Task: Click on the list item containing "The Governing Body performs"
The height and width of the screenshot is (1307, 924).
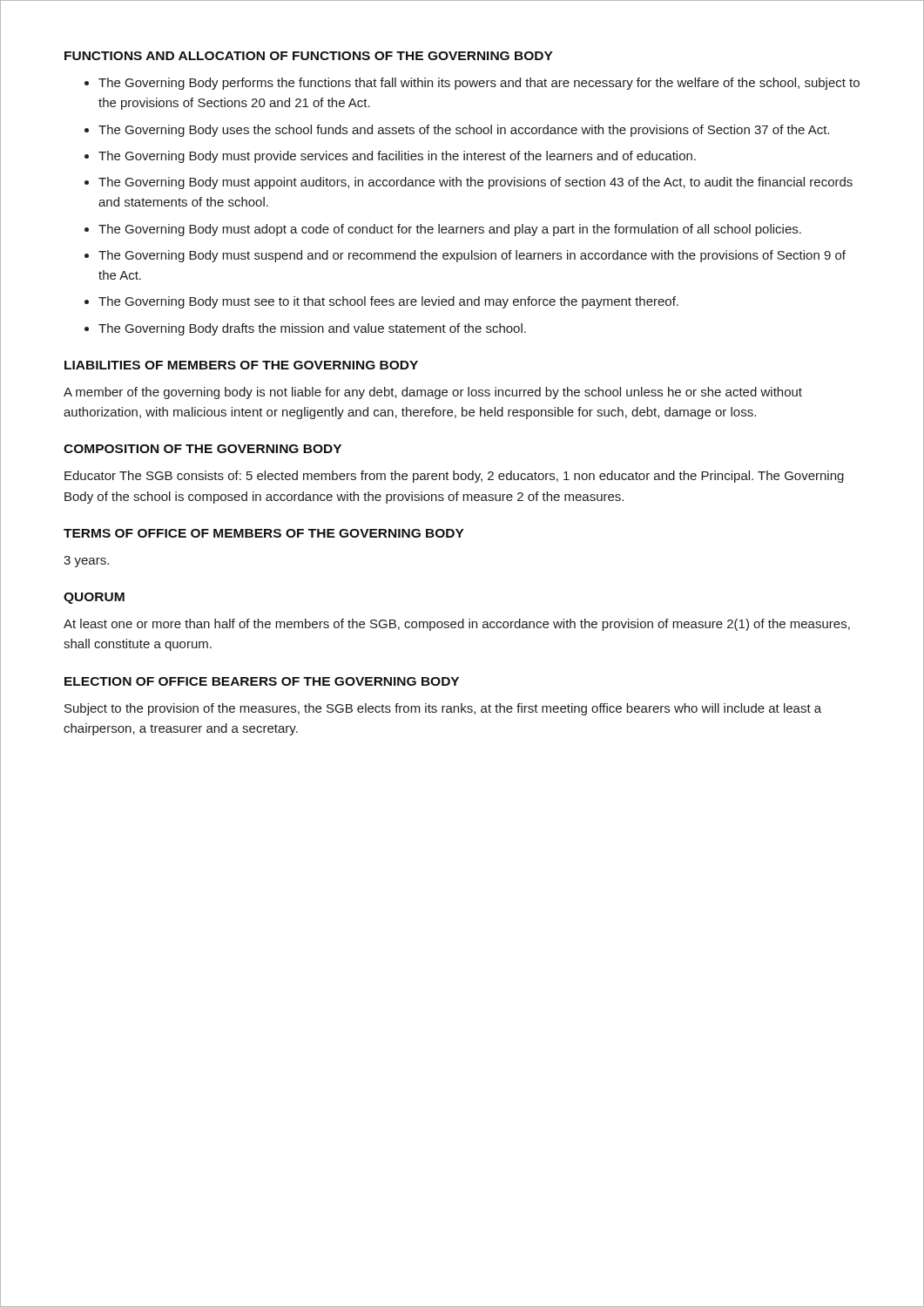Action: pyautogui.click(x=479, y=92)
